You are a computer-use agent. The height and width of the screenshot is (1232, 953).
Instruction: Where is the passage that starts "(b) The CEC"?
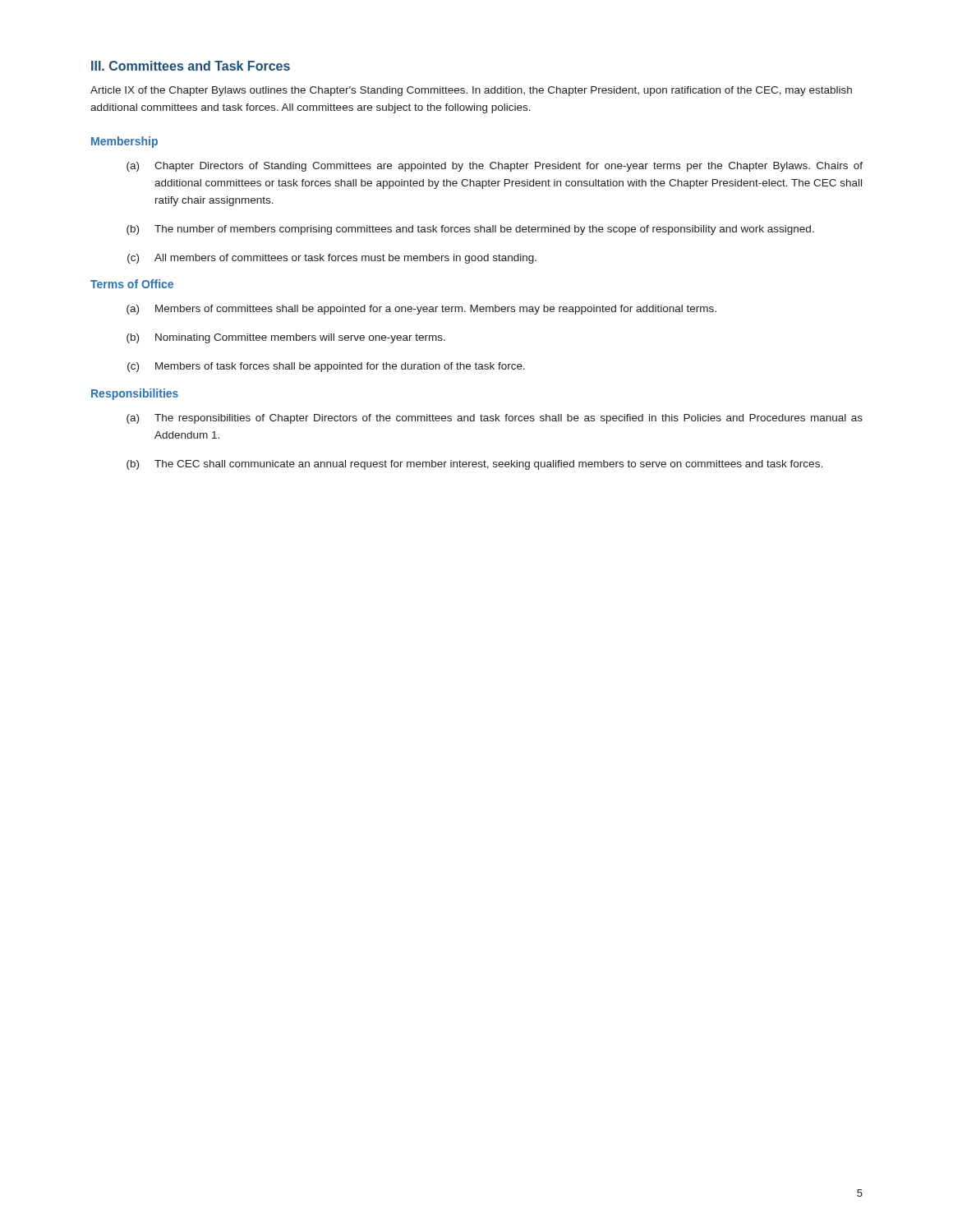476,464
